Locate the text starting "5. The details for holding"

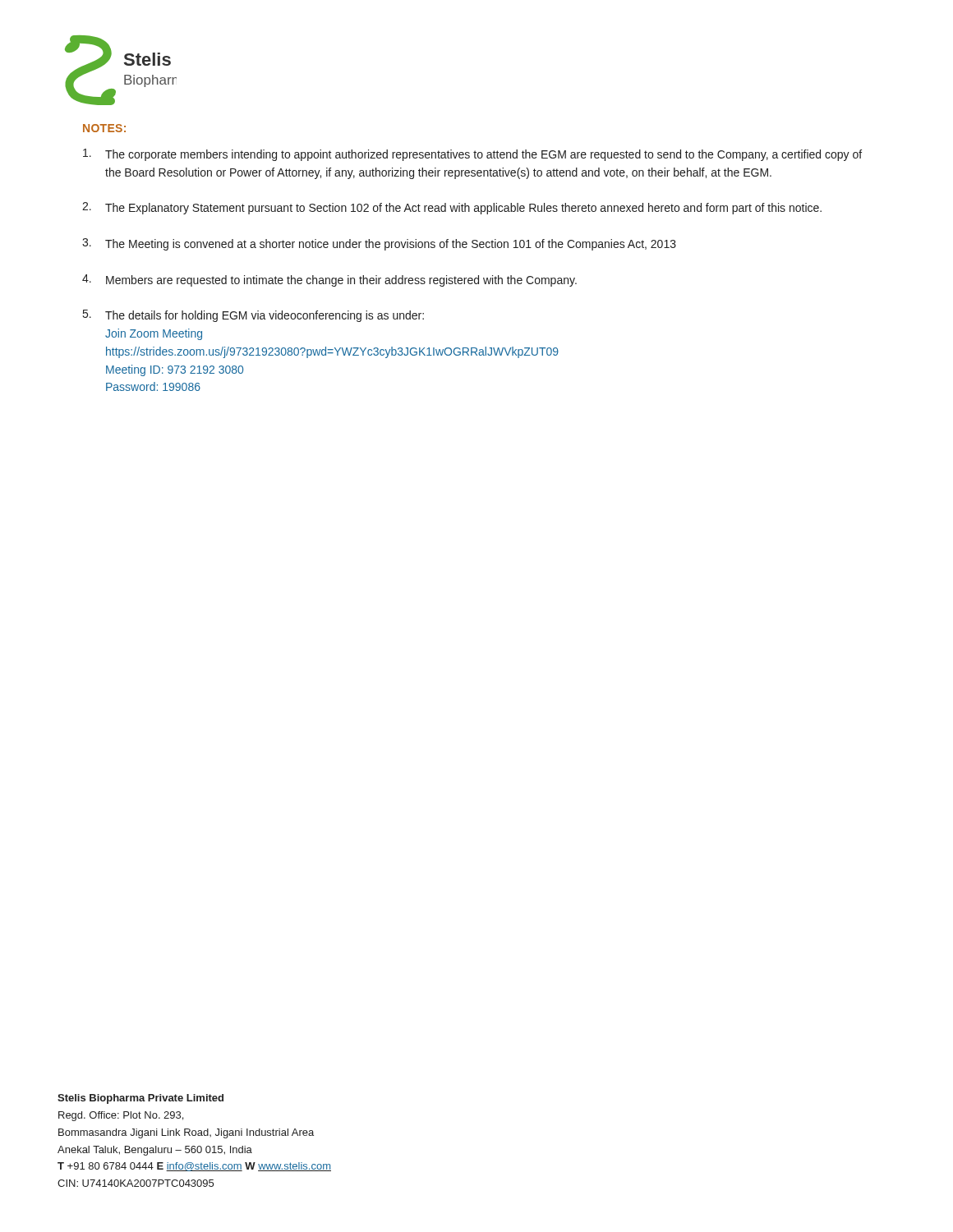[320, 352]
